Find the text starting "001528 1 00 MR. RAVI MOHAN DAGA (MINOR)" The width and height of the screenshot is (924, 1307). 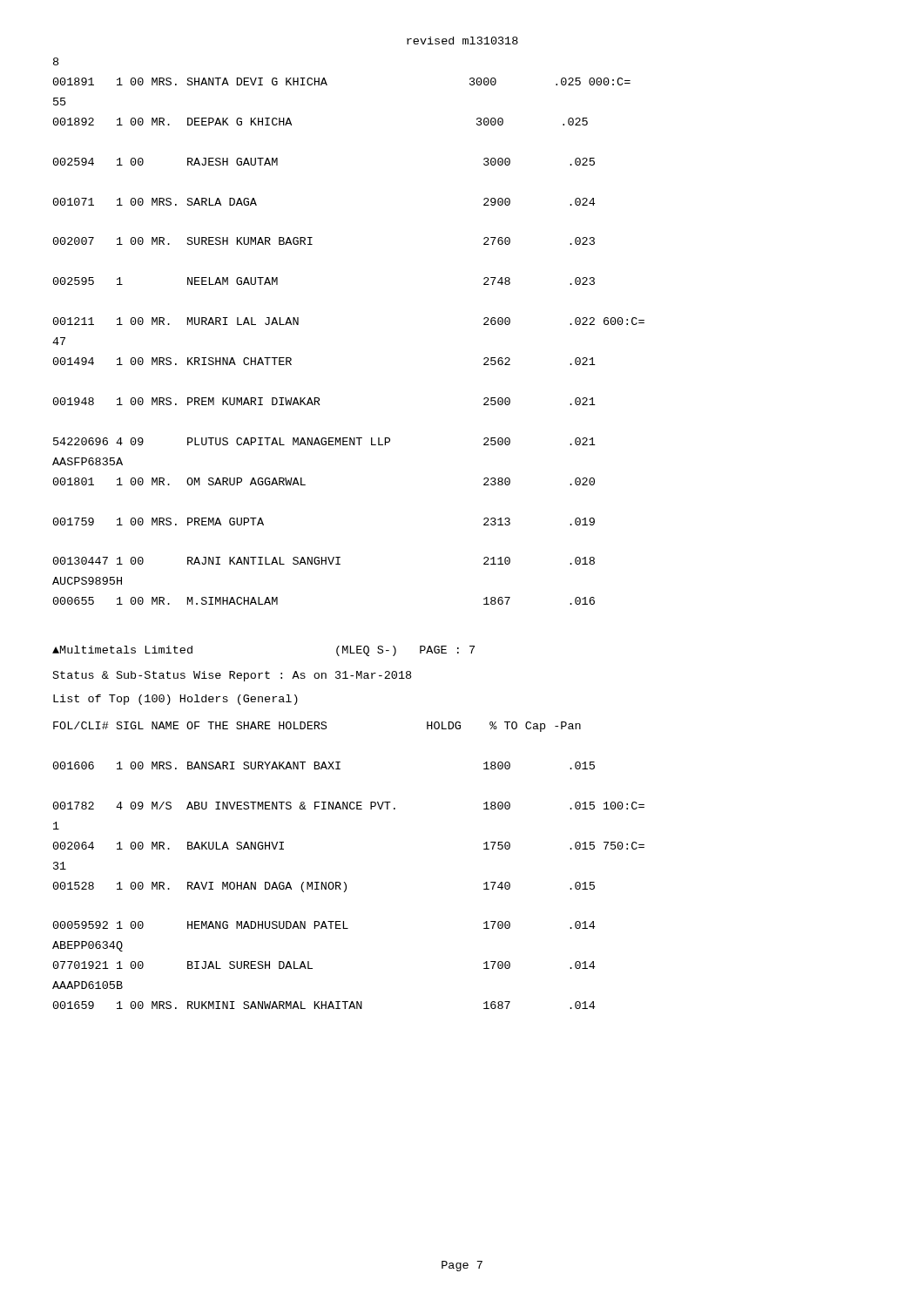tap(324, 886)
